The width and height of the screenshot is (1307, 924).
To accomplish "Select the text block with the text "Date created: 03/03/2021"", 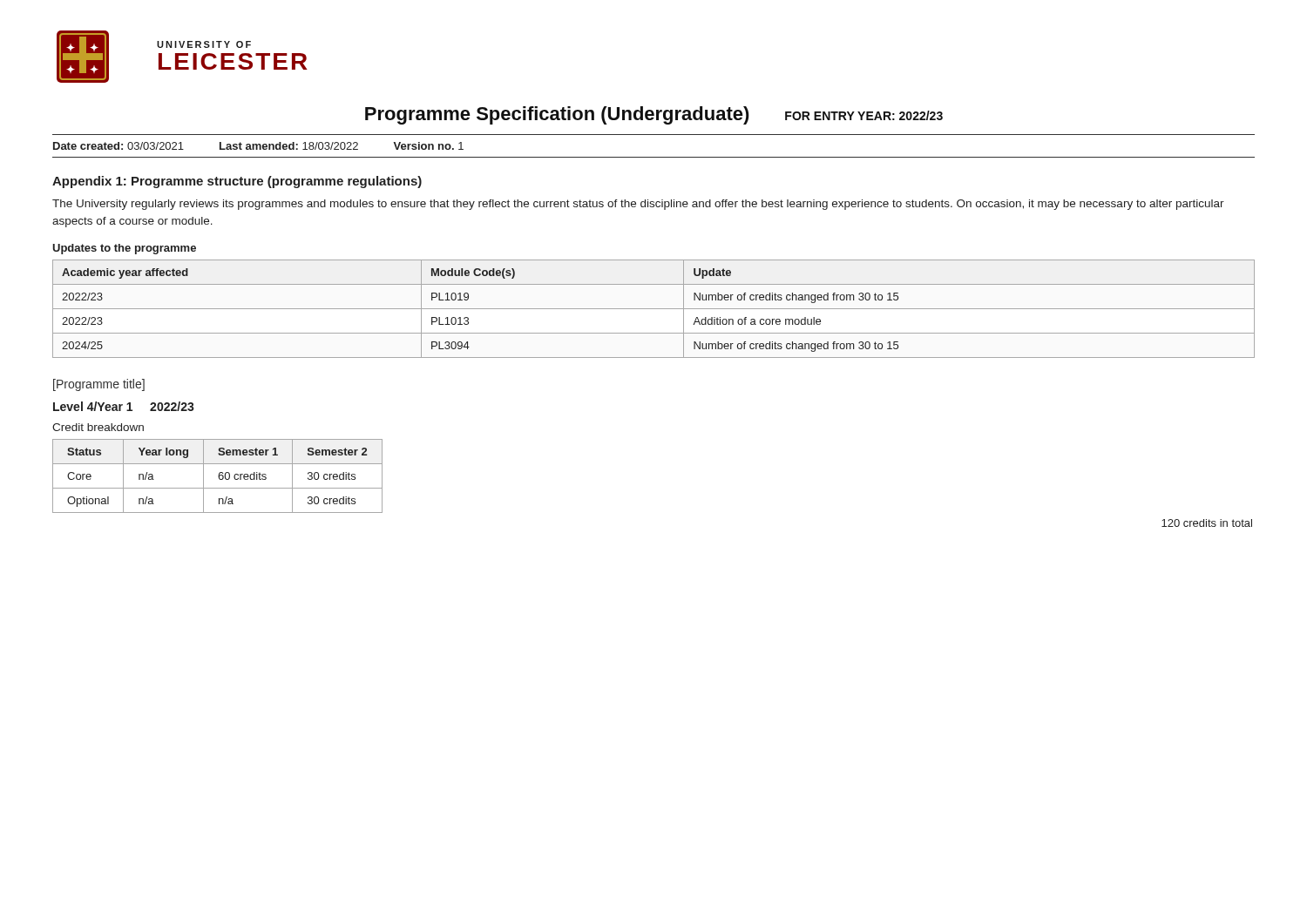I will click(258, 146).
